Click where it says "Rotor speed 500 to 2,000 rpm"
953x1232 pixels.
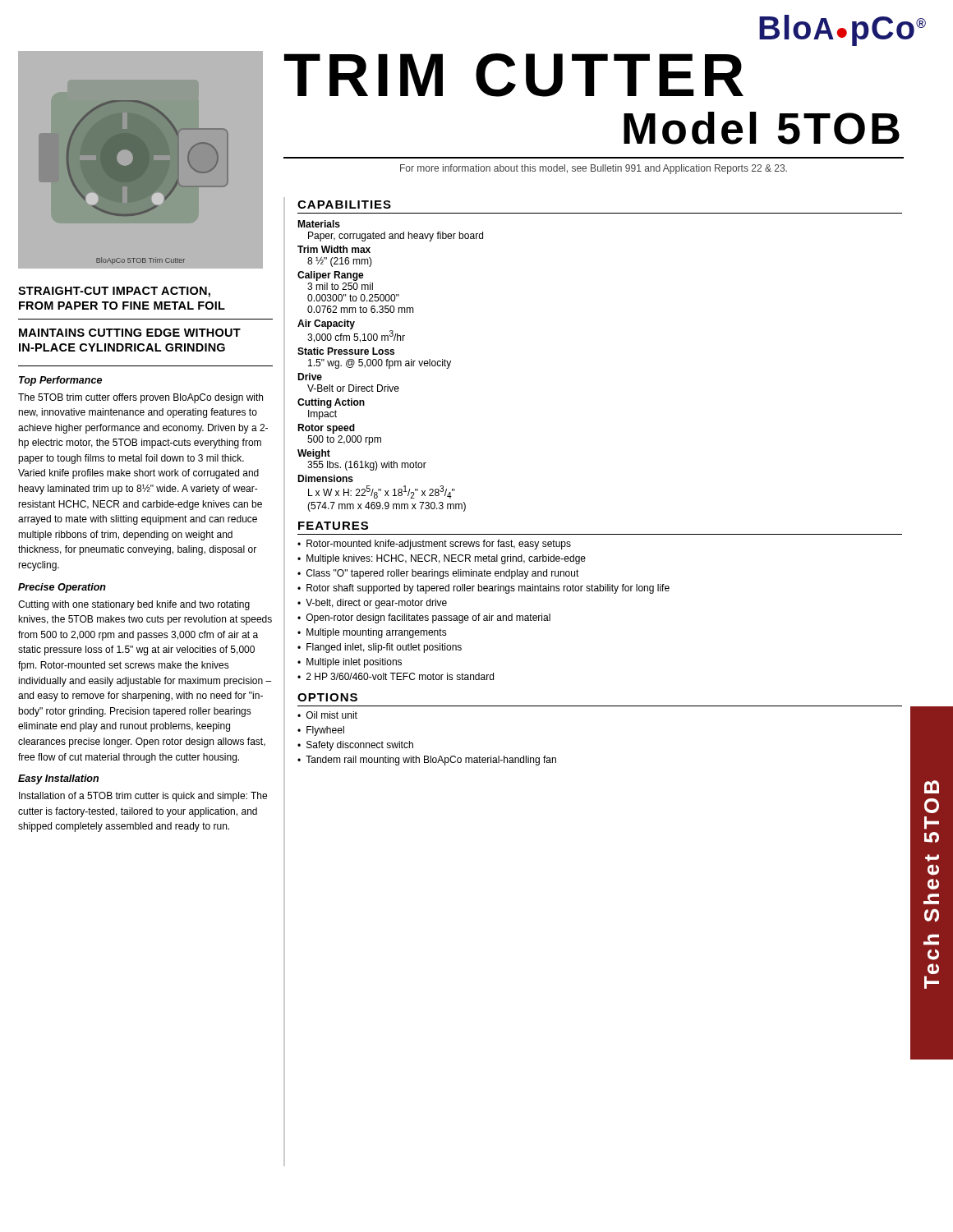pos(326,429)
